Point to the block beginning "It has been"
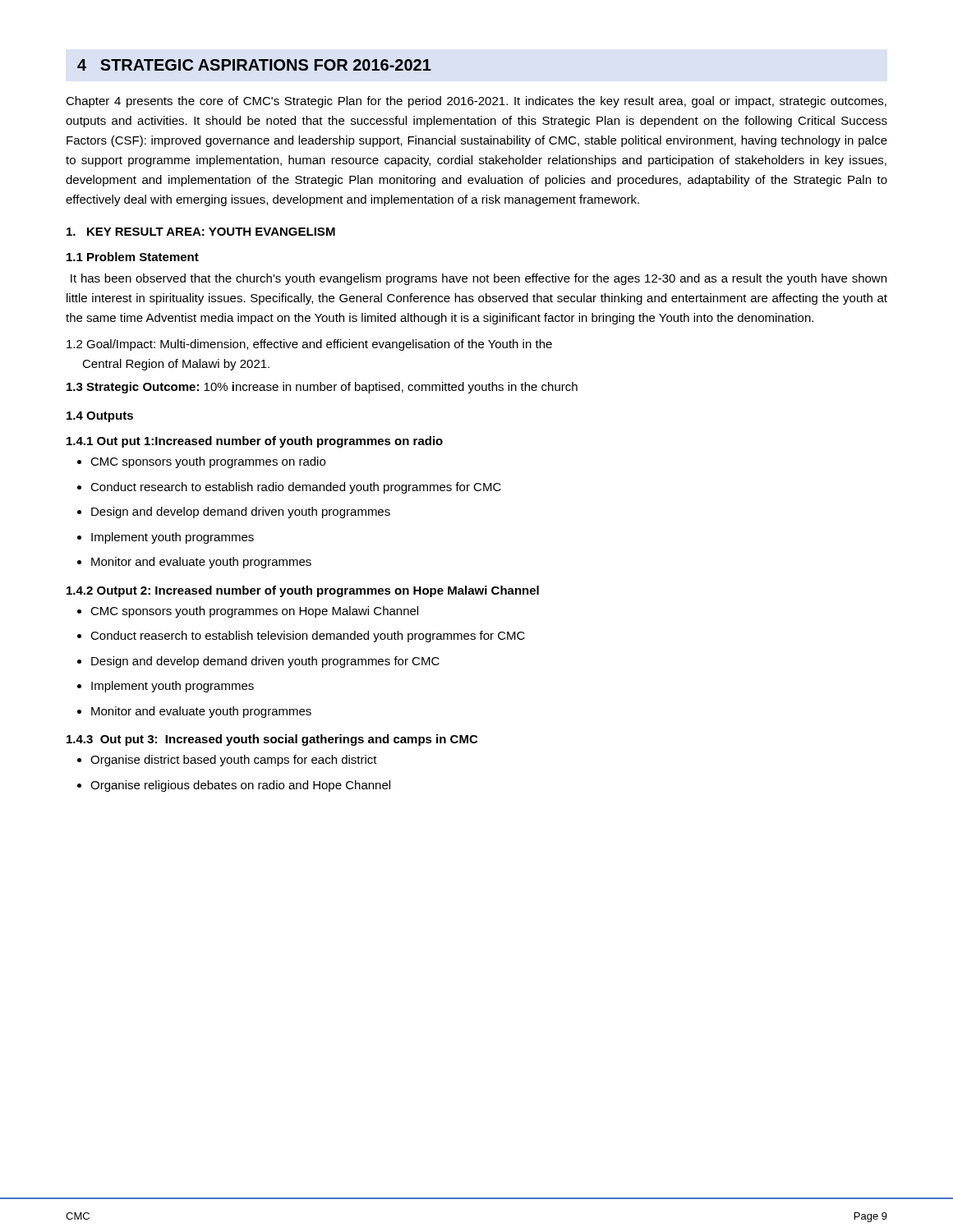This screenshot has height=1232, width=953. point(476,298)
